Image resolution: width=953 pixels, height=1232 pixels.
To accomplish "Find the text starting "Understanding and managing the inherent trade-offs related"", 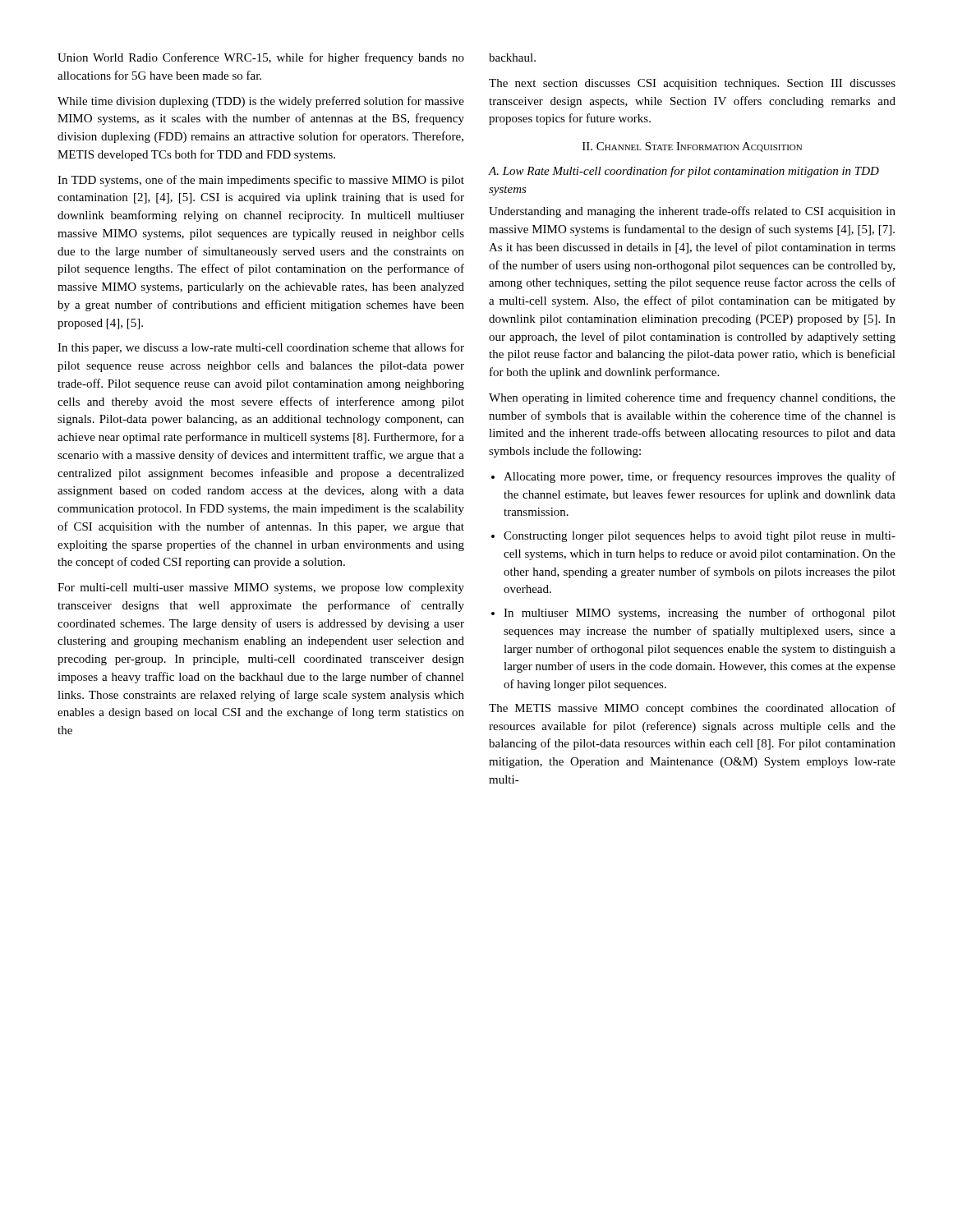I will tap(692, 292).
